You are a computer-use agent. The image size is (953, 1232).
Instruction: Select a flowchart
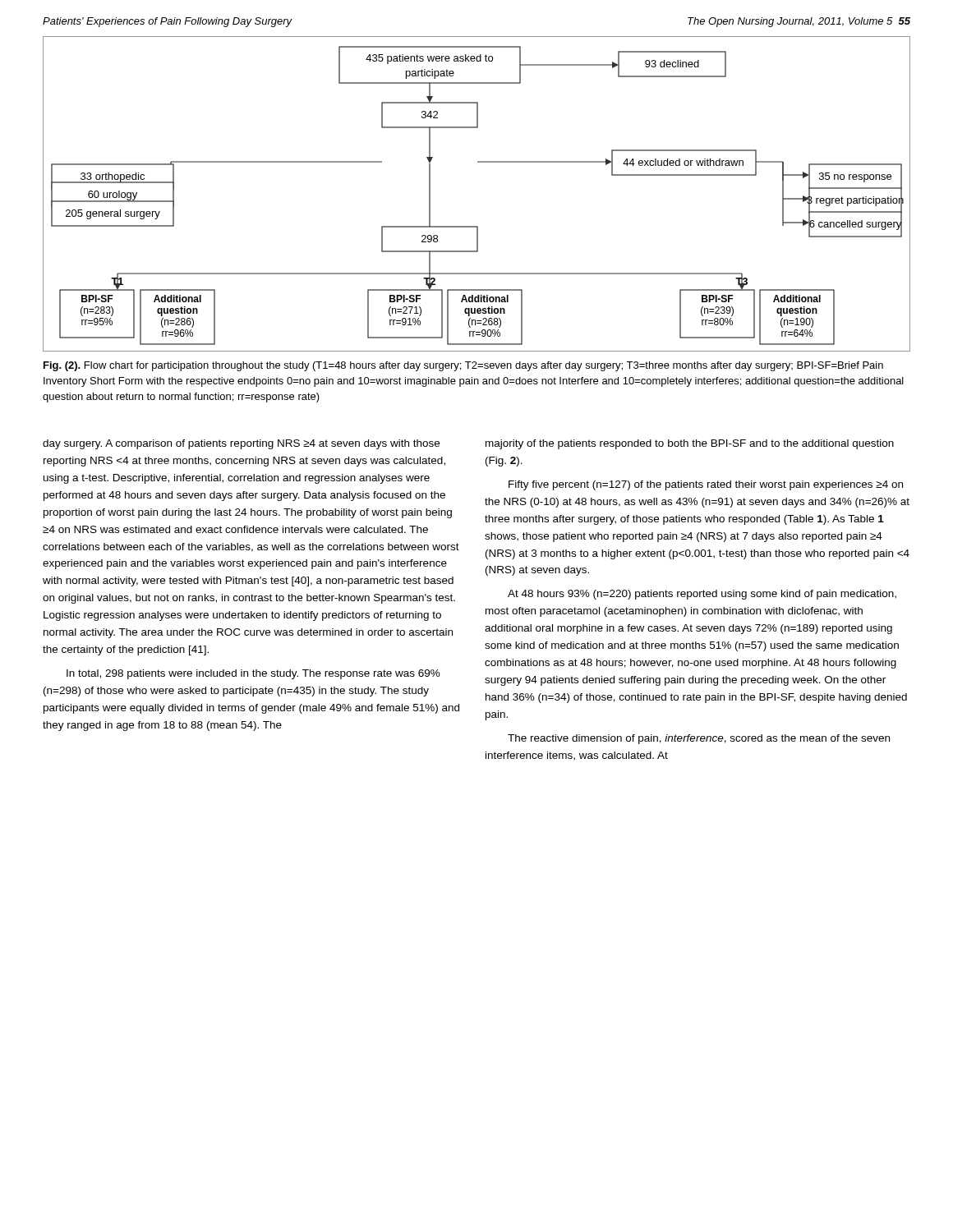(x=476, y=194)
